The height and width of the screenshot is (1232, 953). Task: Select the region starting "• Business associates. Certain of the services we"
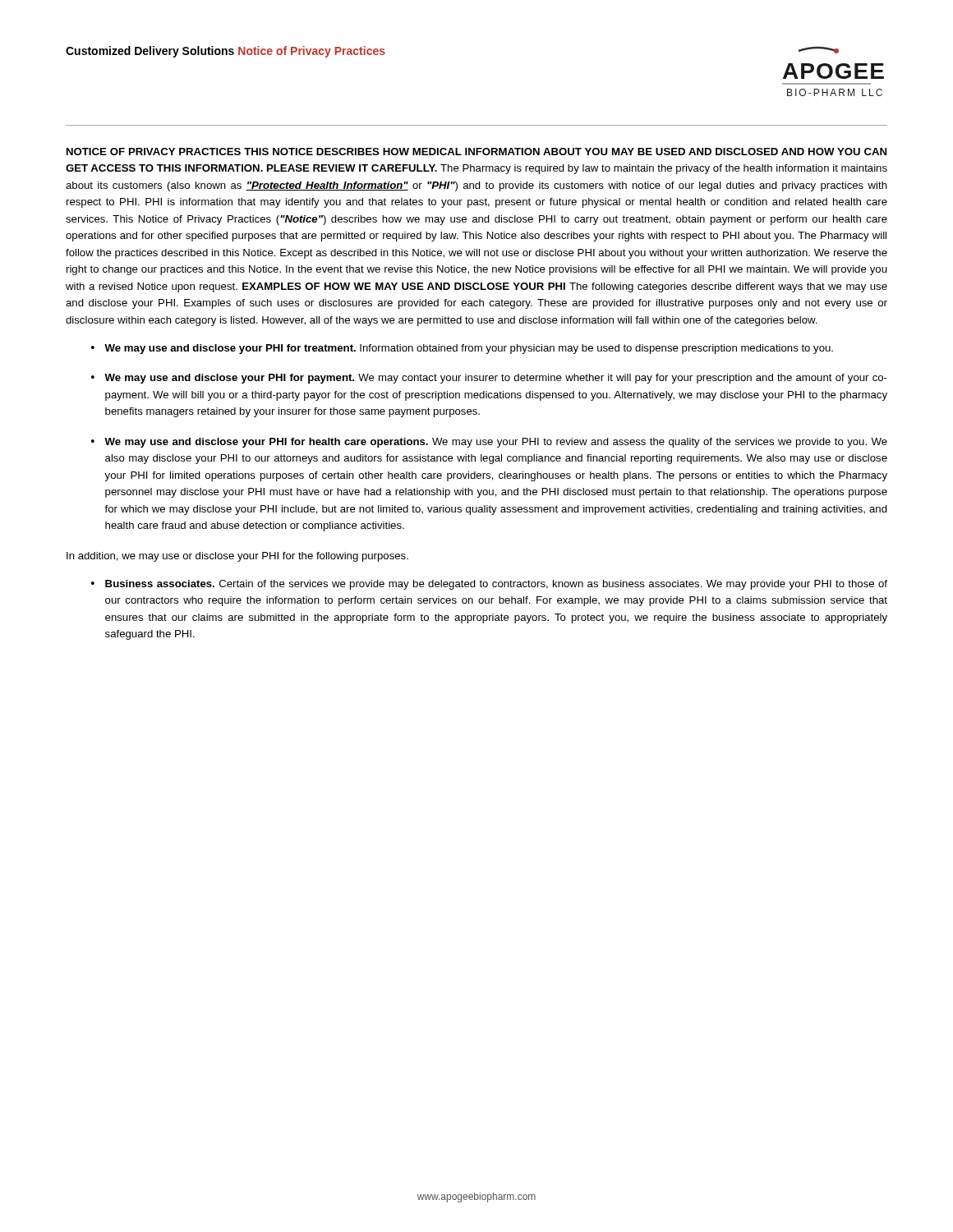(489, 609)
